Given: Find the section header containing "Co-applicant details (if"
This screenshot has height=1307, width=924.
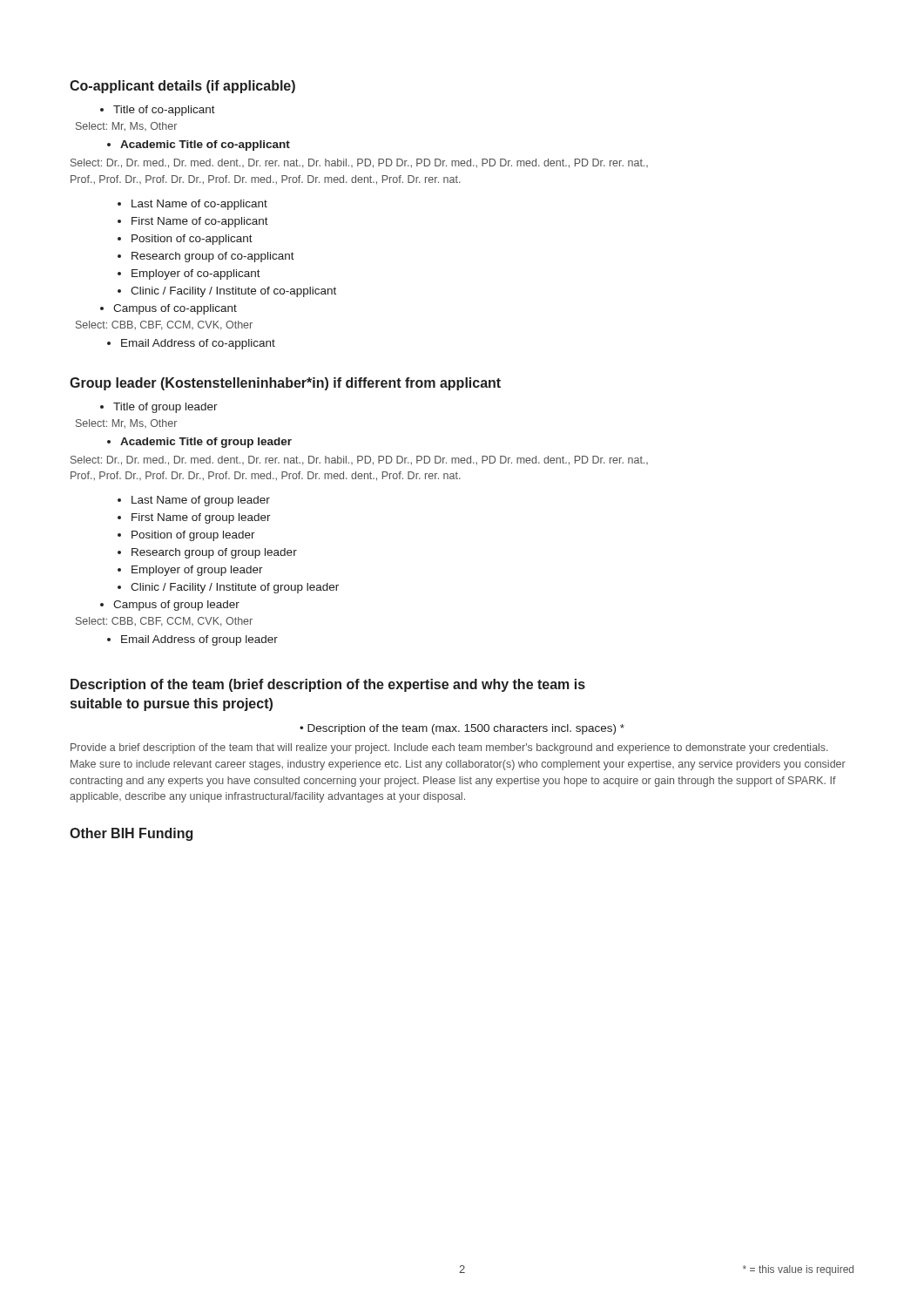Looking at the screenshot, I should click(x=183, y=86).
